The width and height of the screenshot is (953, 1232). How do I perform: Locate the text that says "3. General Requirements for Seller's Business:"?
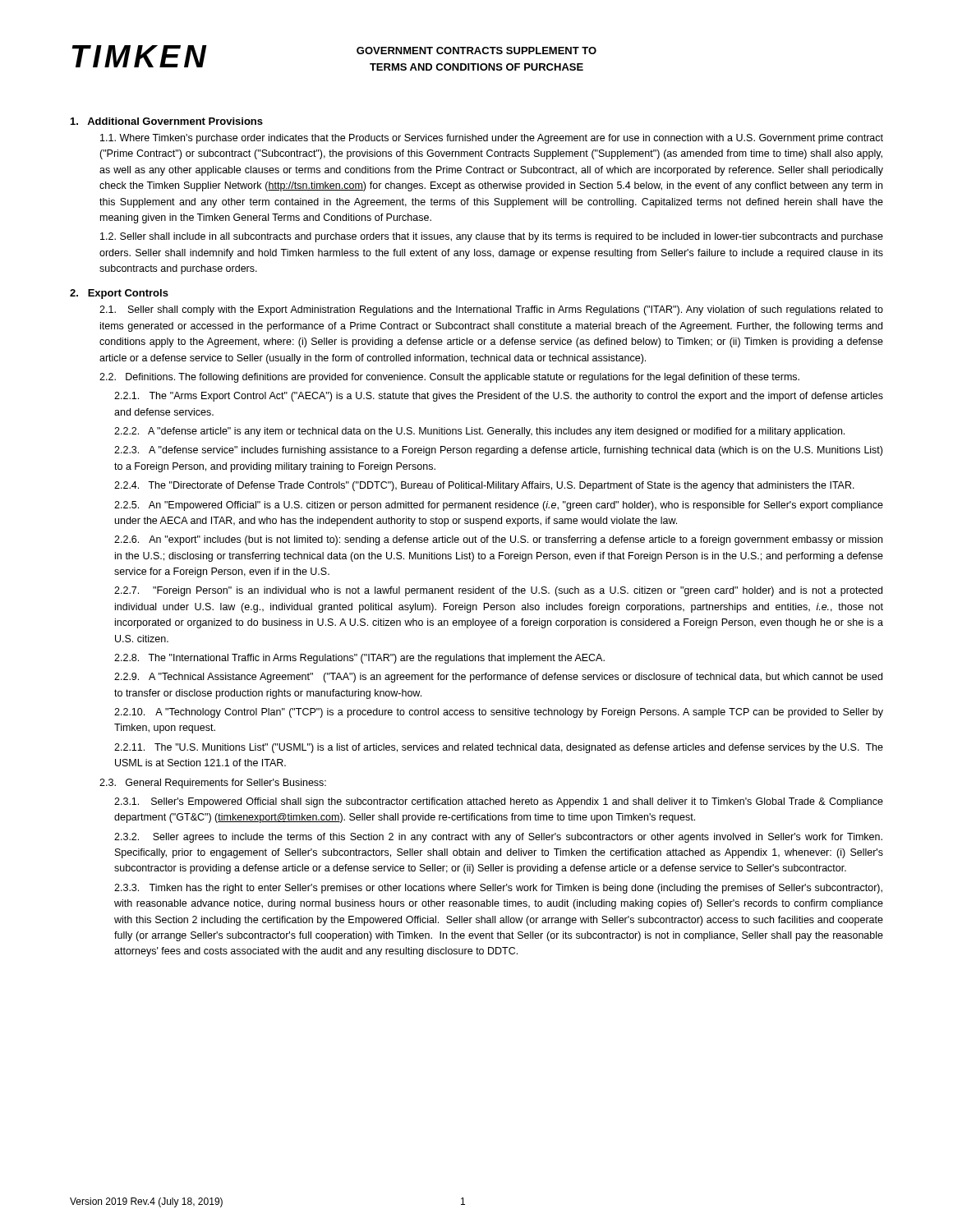(213, 782)
